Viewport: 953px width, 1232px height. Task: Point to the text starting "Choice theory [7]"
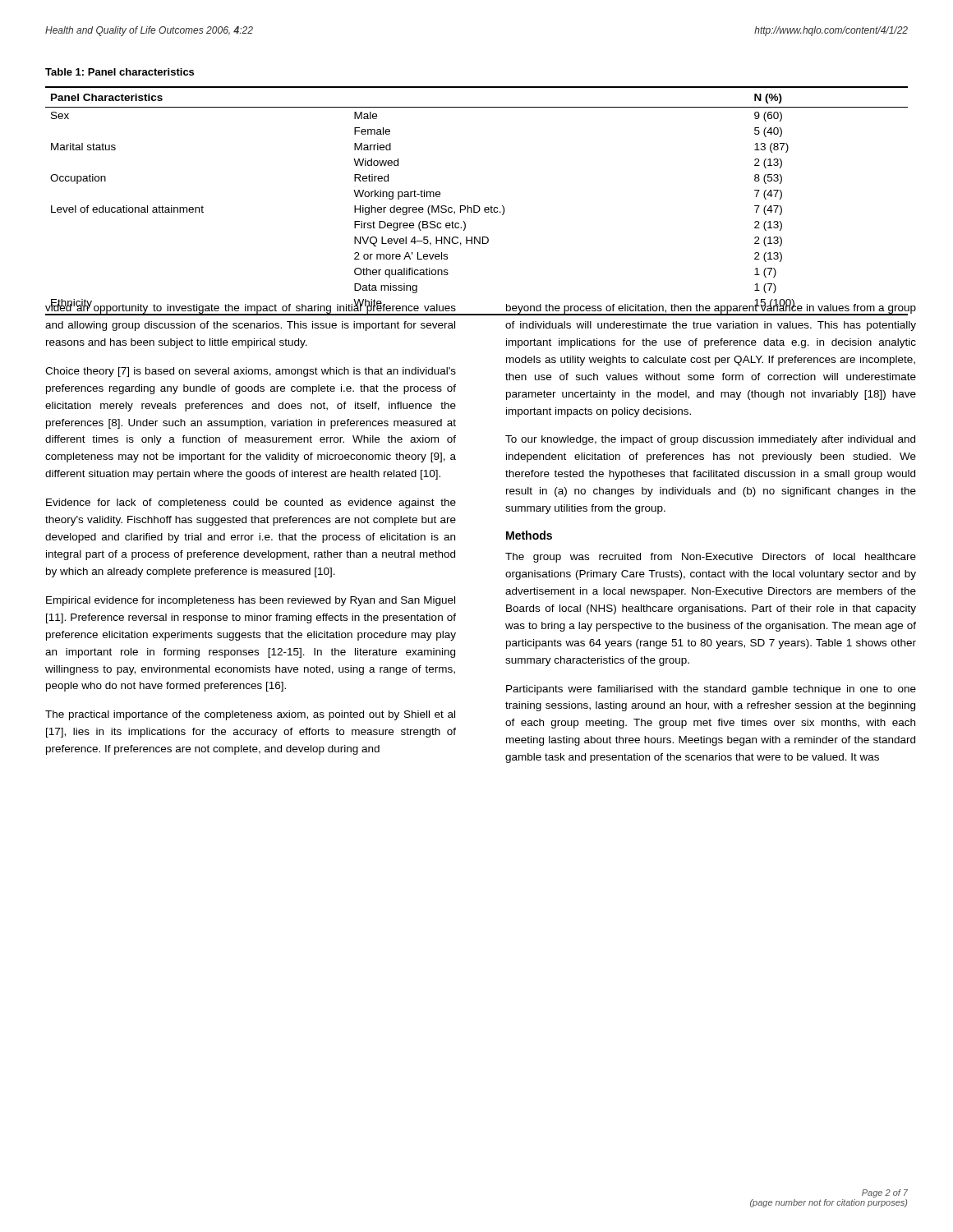coord(251,422)
